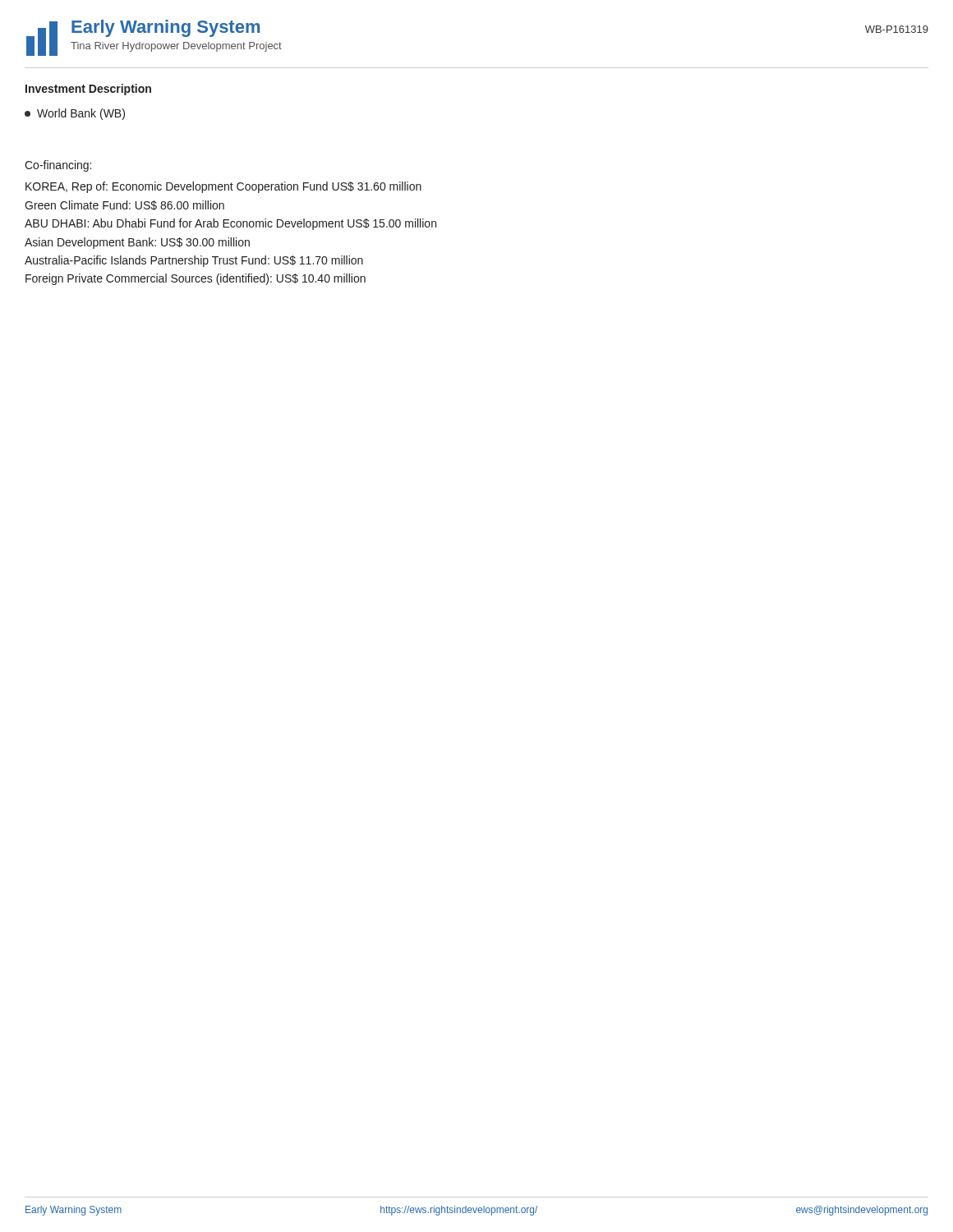This screenshot has width=953, height=1232.
Task: Point to the block starting "World Bank (WB)"
Action: (x=75, y=113)
